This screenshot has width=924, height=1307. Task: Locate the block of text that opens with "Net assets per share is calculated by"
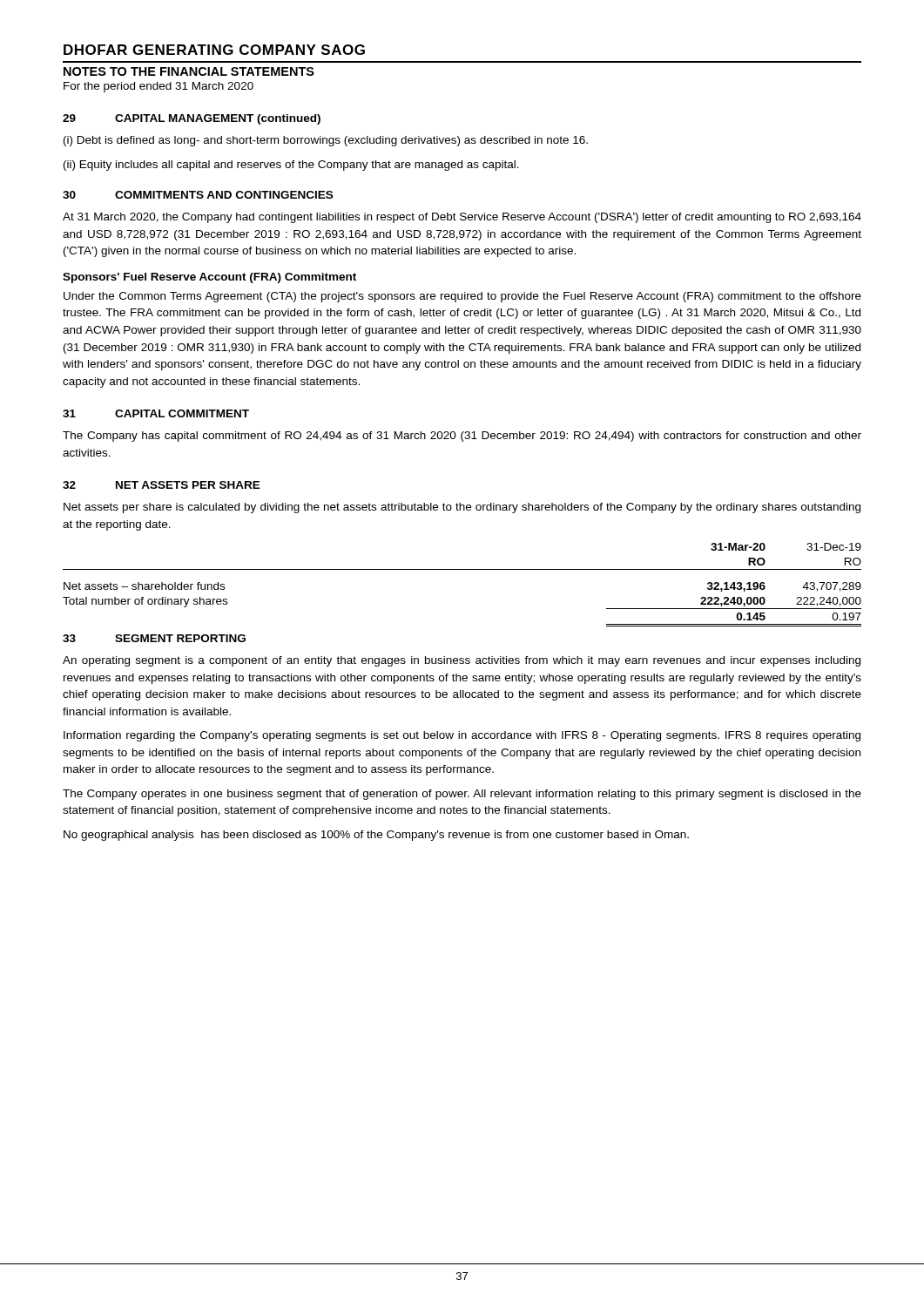(x=462, y=515)
